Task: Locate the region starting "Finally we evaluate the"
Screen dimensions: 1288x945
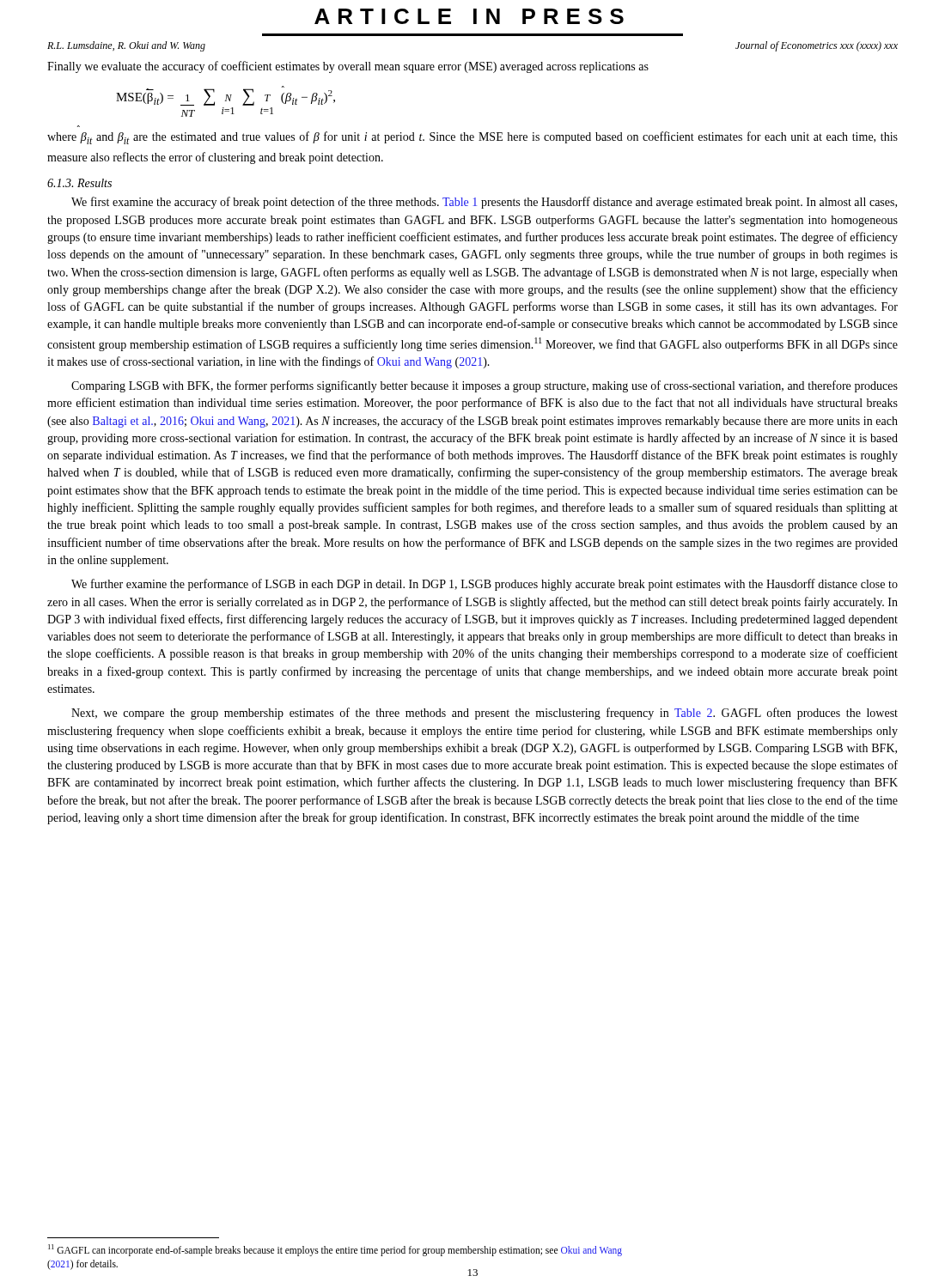Action: (x=472, y=67)
